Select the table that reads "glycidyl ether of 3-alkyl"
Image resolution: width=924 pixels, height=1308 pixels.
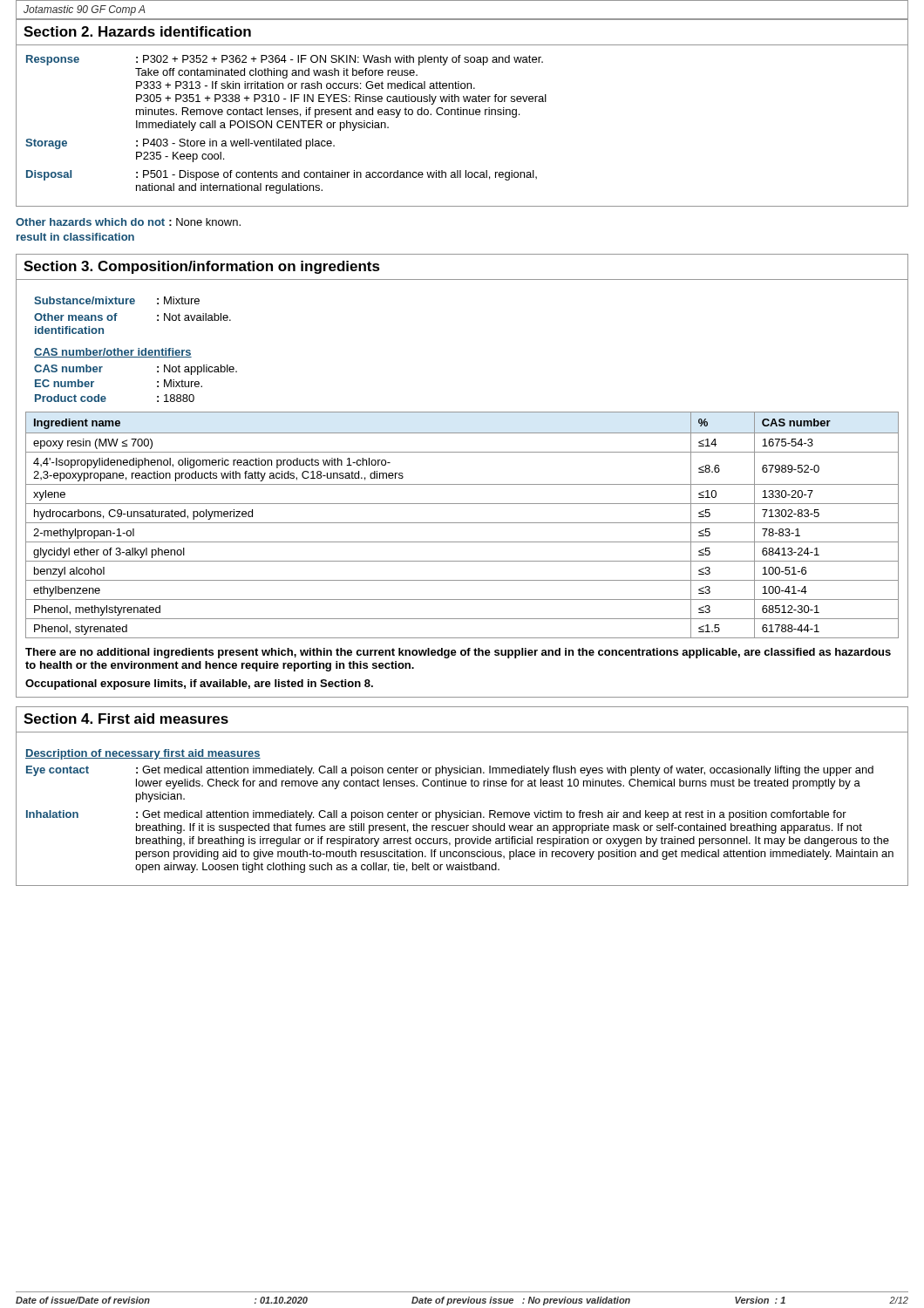point(462,525)
